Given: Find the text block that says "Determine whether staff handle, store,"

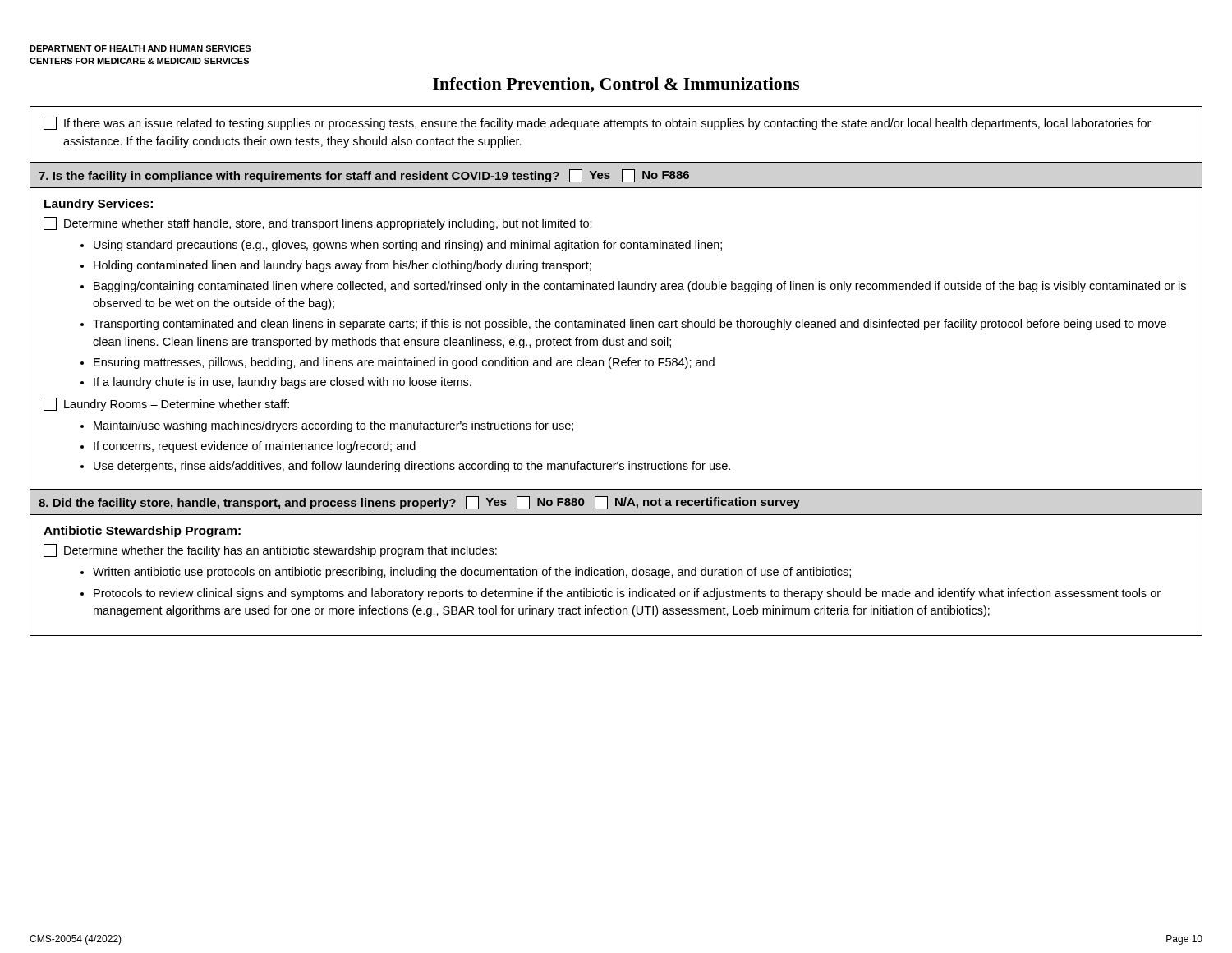Looking at the screenshot, I should pyautogui.click(x=318, y=223).
